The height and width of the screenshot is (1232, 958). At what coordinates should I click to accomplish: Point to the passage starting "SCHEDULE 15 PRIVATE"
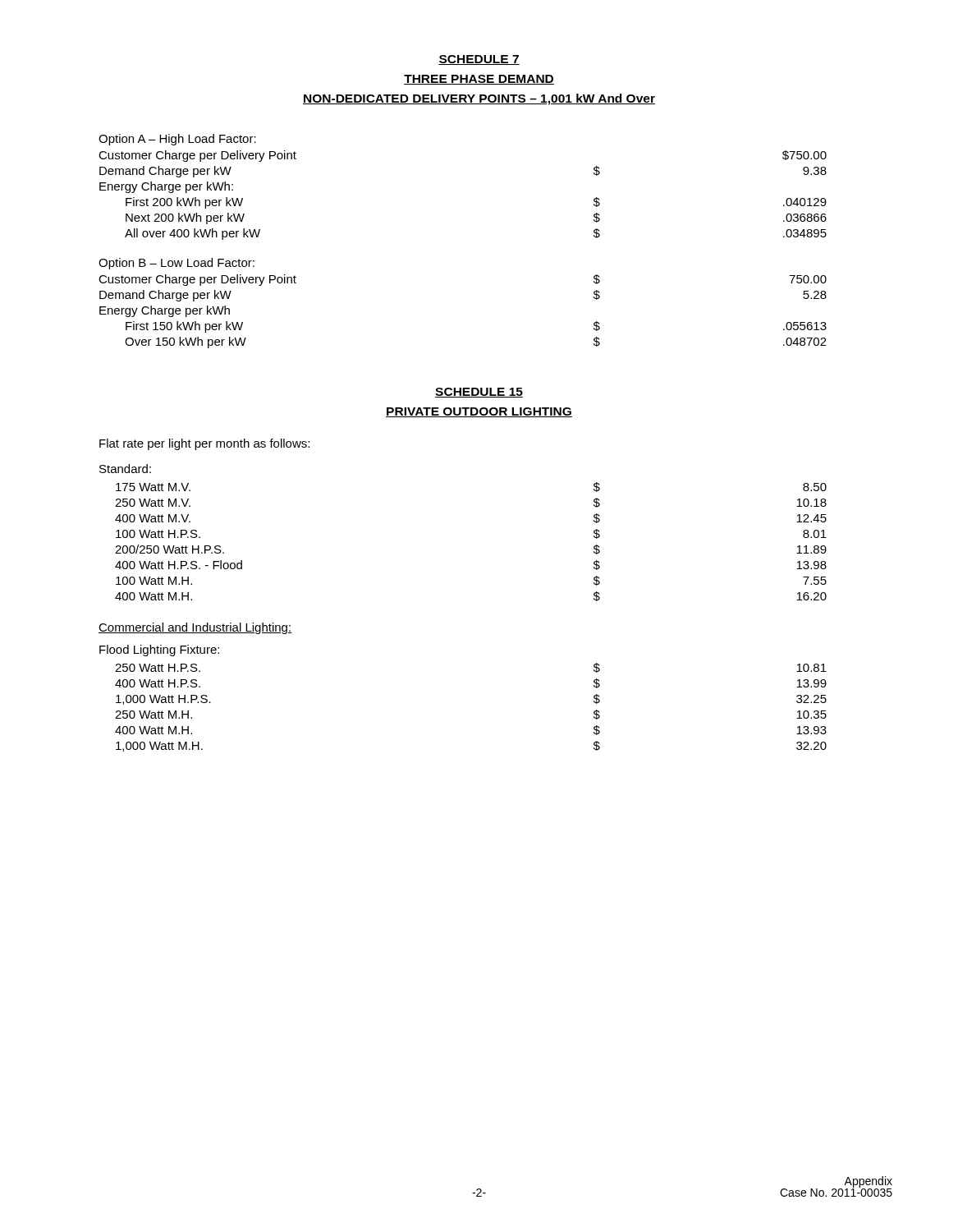(x=479, y=402)
